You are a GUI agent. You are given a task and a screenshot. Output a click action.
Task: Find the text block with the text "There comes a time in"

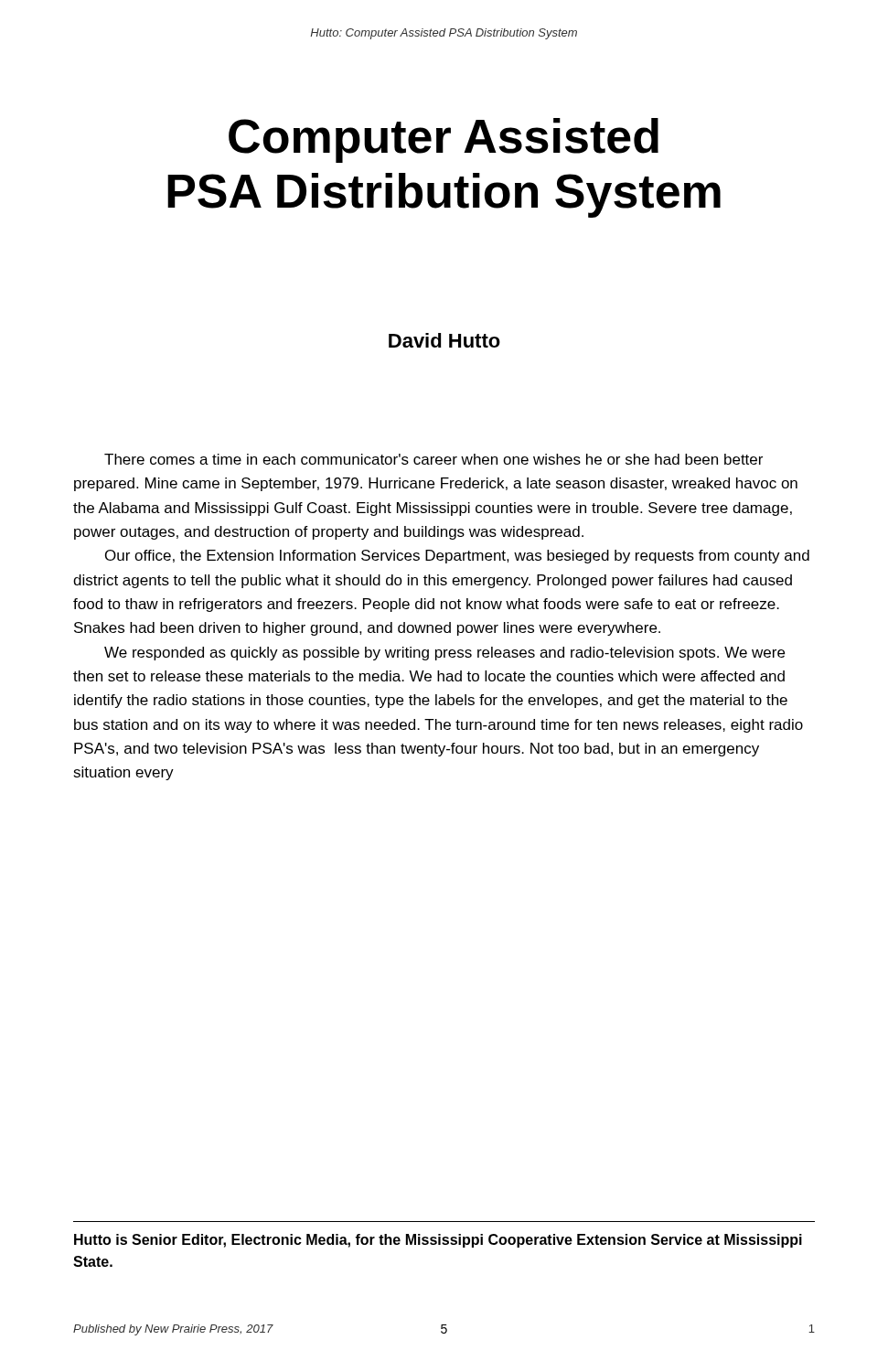pos(444,617)
